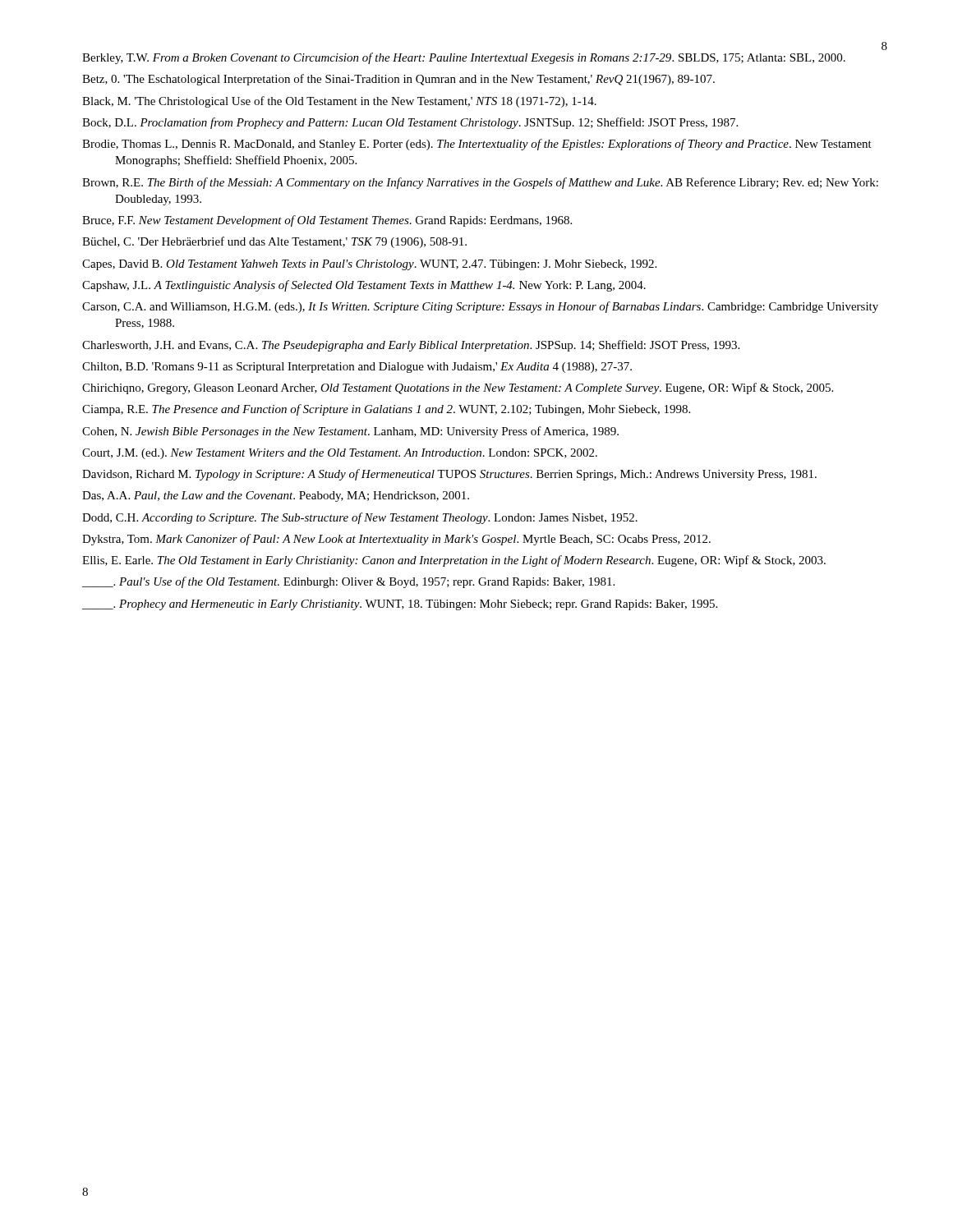Select the text block starting "Carson, C.A. and Williamson, H.G.M. (eds.), It Is"

tap(480, 315)
